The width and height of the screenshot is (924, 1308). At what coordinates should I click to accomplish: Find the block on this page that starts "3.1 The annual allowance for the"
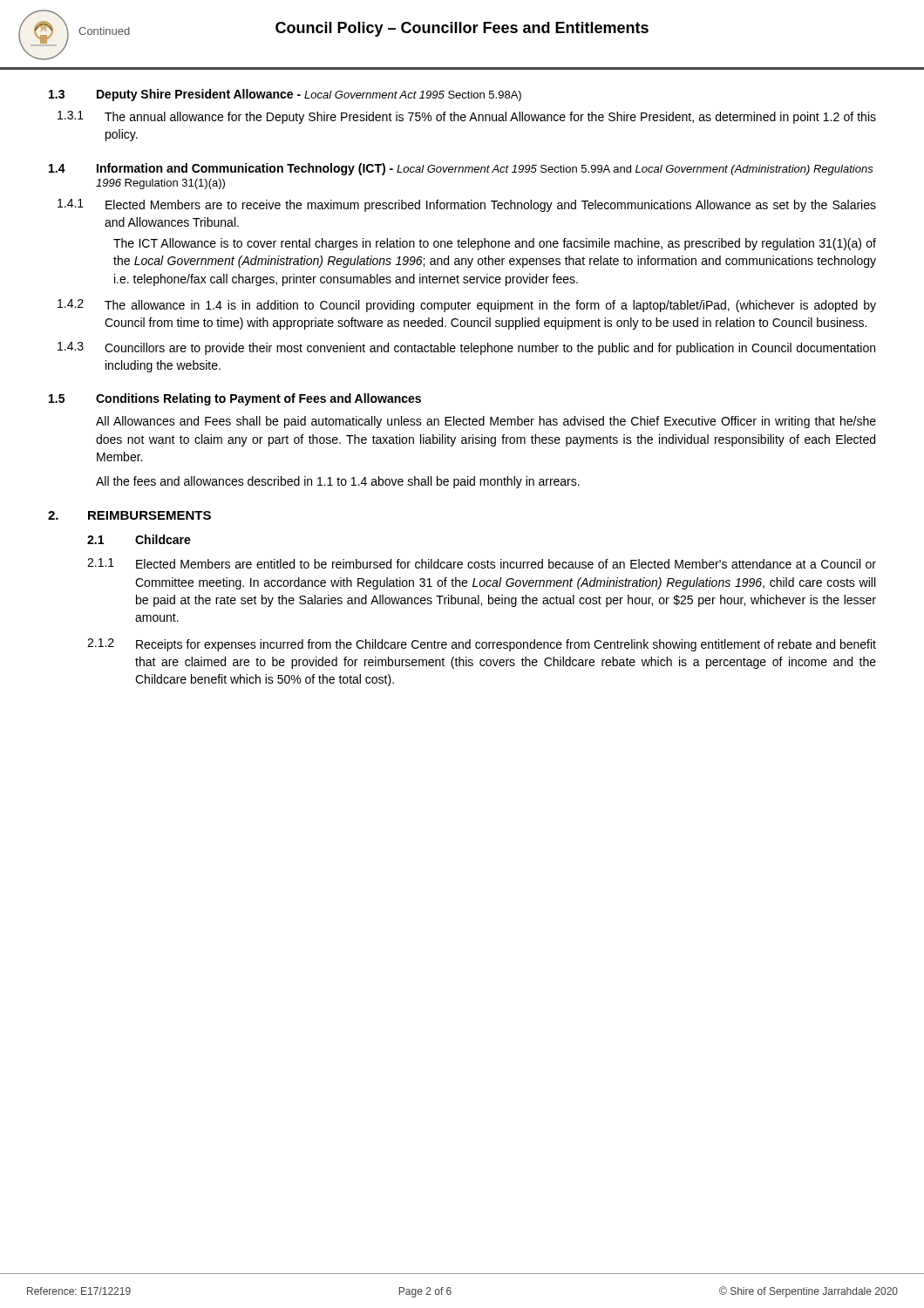click(x=466, y=126)
